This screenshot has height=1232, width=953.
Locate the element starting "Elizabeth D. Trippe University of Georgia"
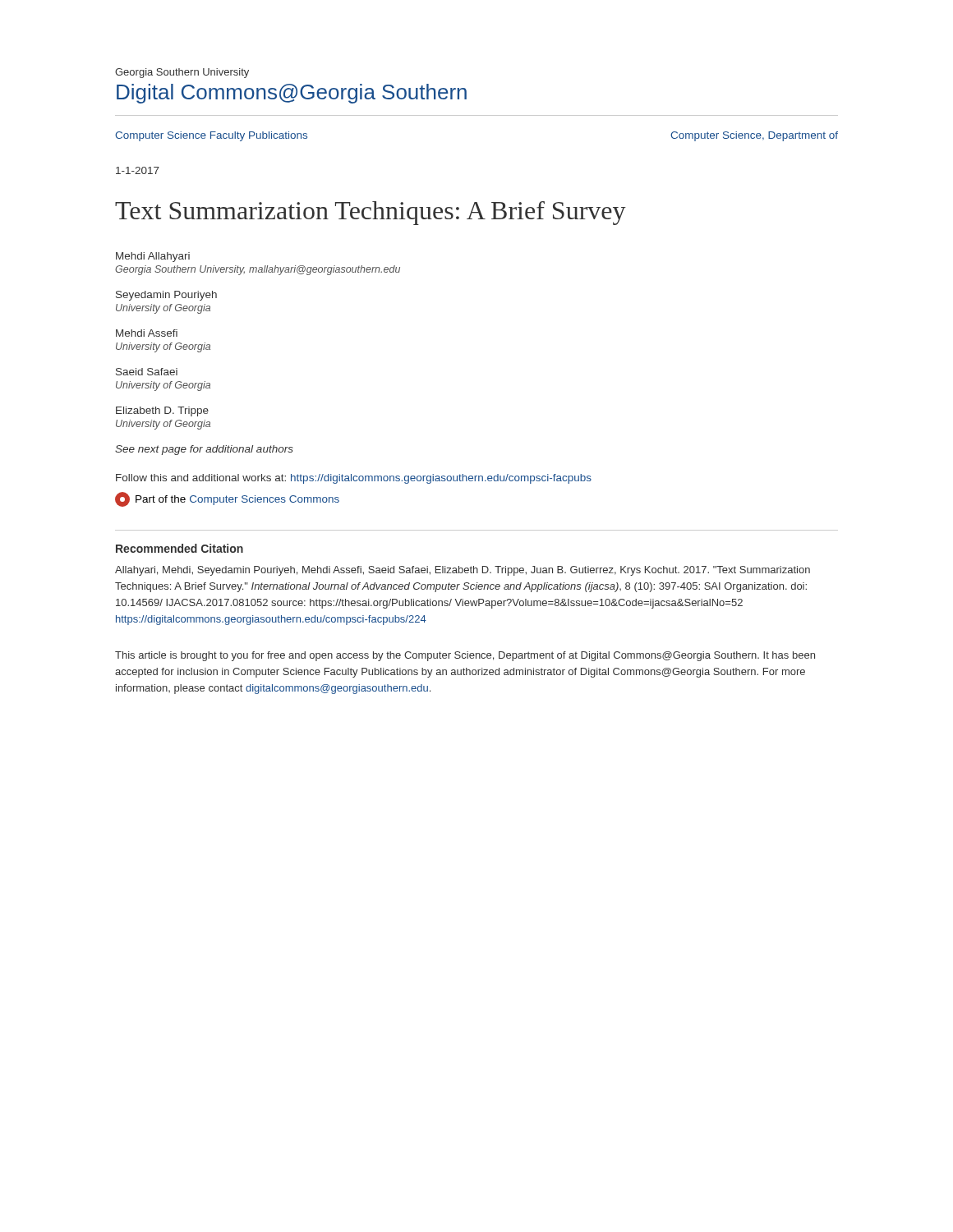point(162,411)
